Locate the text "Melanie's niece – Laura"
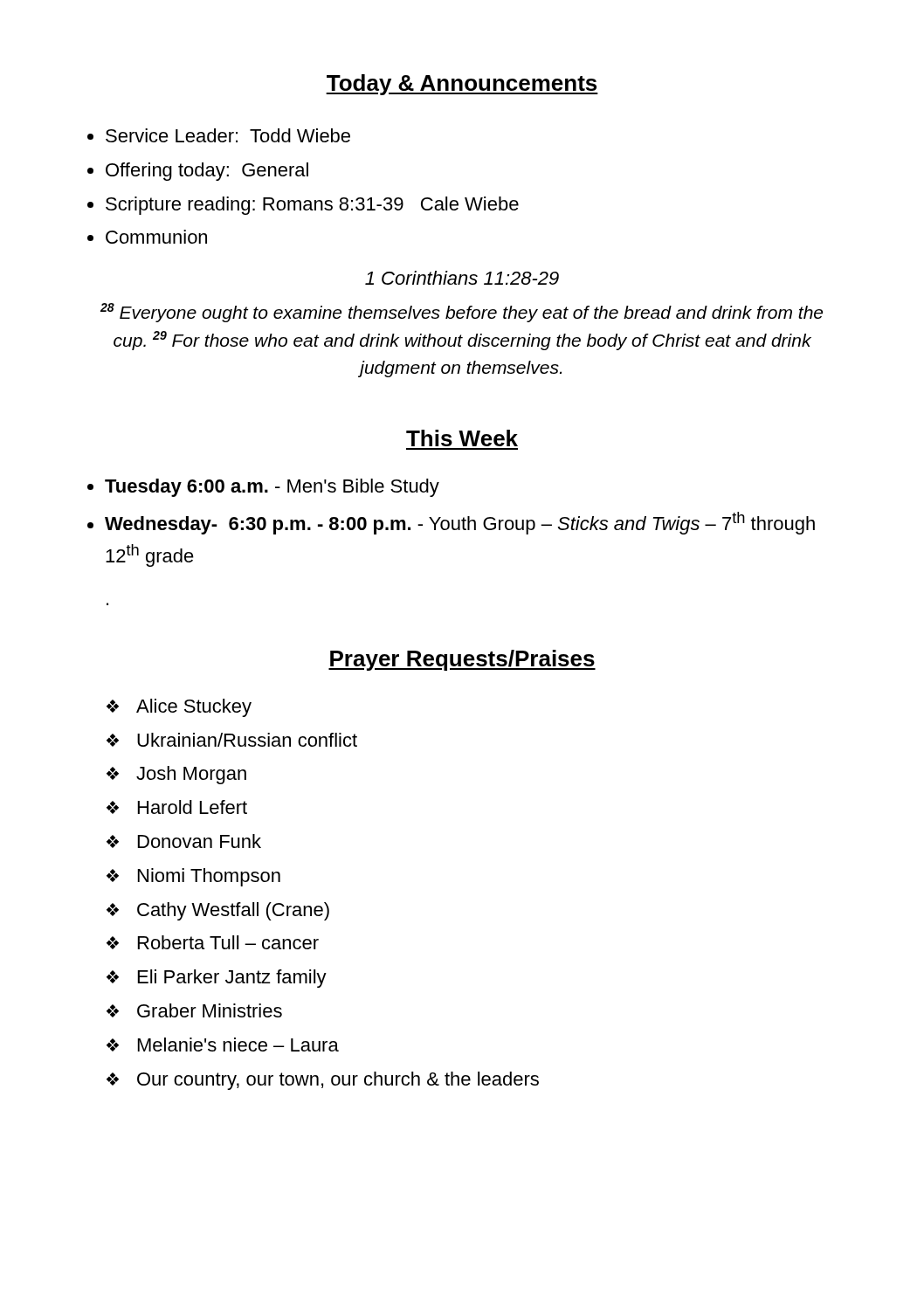Screen dimensions: 1310x924 point(237,1045)
